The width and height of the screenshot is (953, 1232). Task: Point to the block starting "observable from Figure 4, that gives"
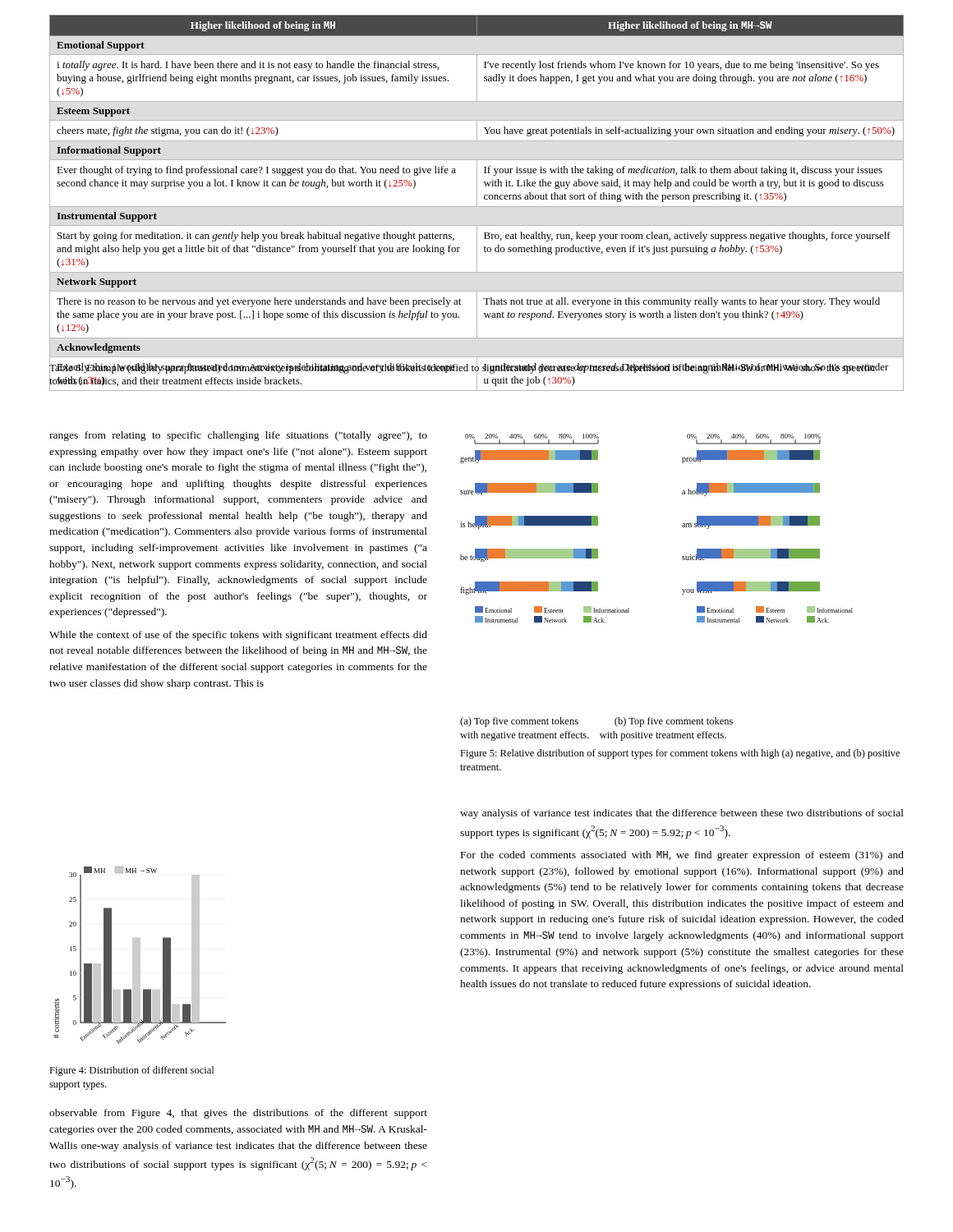tap(238, 1148)
